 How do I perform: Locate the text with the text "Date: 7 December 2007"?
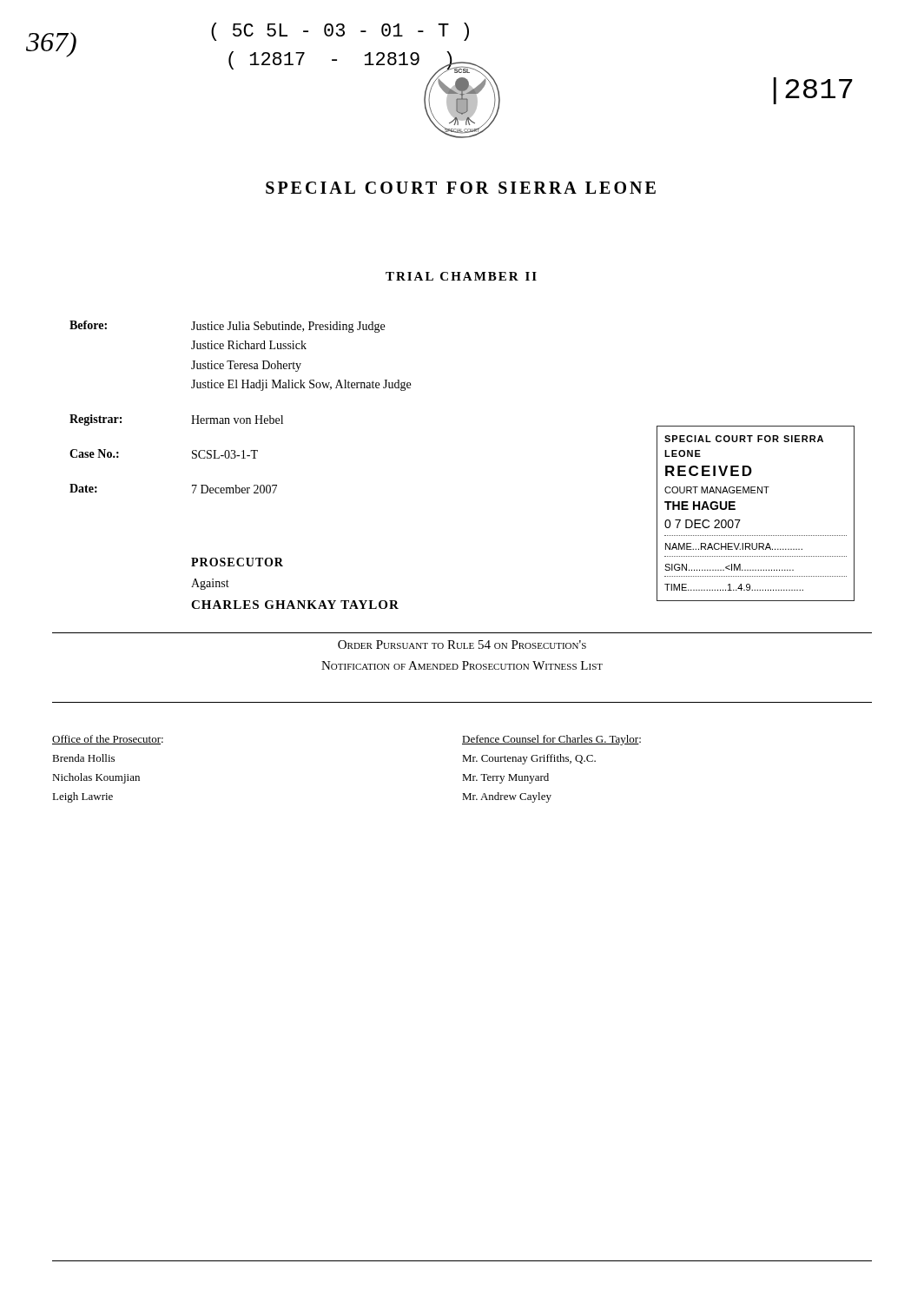tap(82, 490)
